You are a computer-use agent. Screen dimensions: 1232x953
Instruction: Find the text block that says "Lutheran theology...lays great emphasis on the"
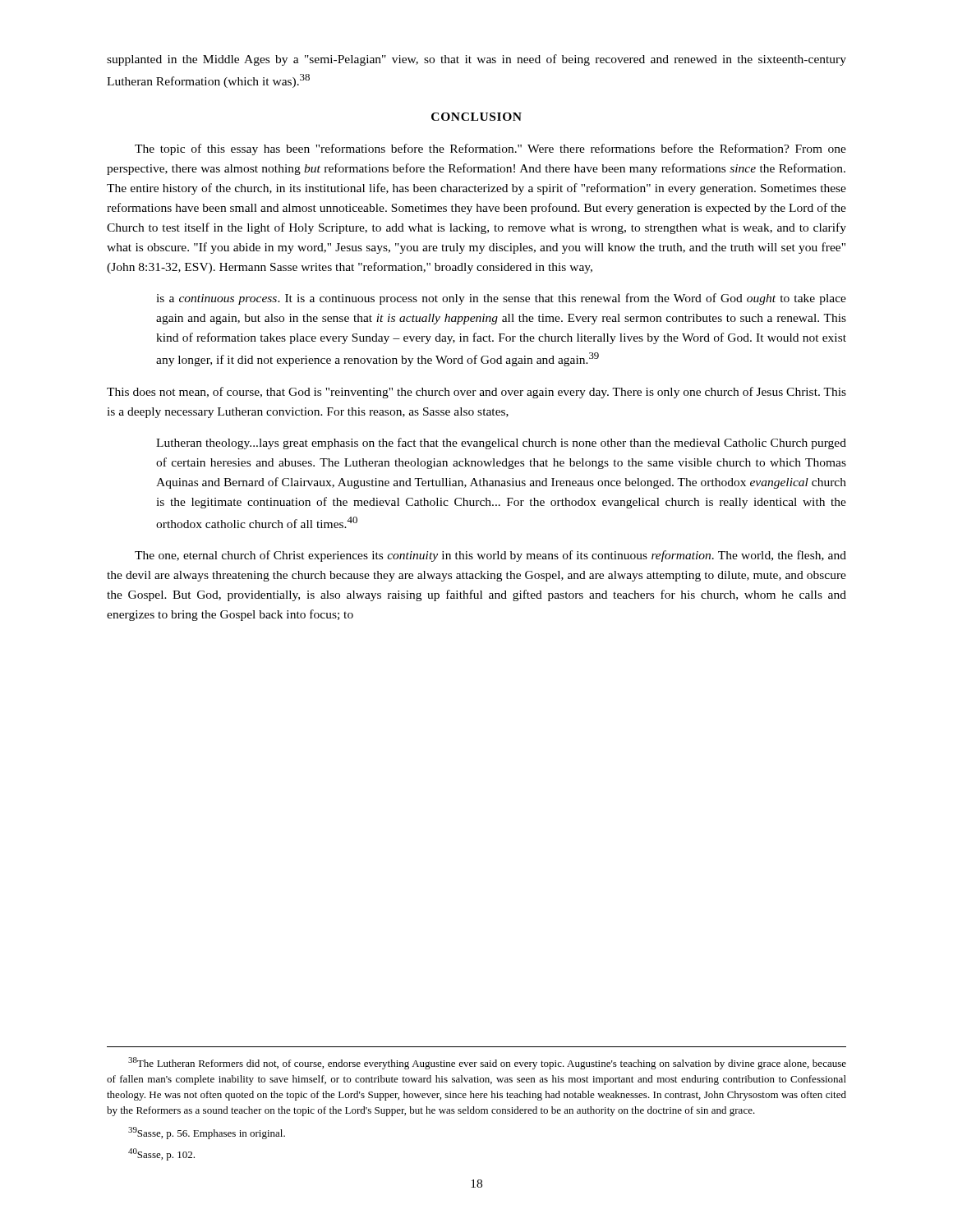501,483
